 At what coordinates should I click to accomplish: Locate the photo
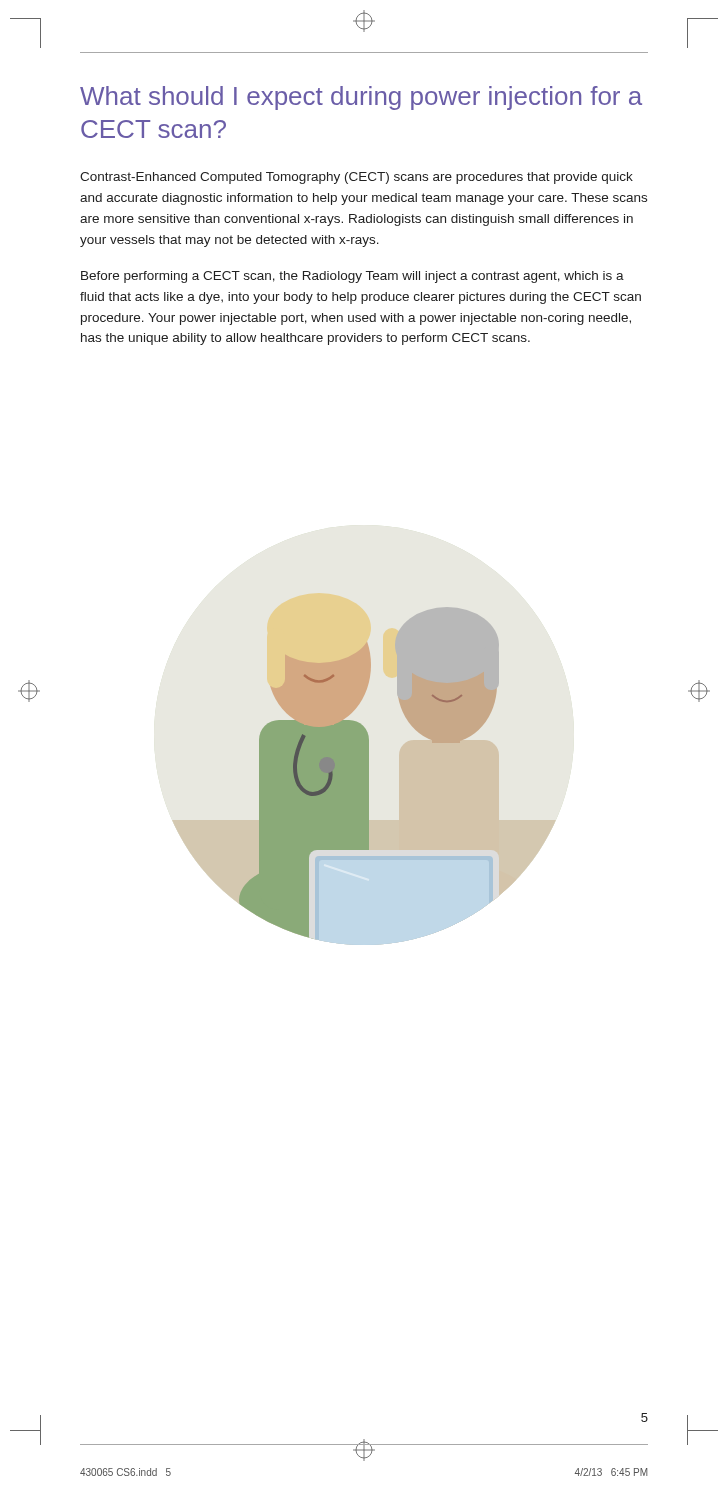tap(364, 735)
